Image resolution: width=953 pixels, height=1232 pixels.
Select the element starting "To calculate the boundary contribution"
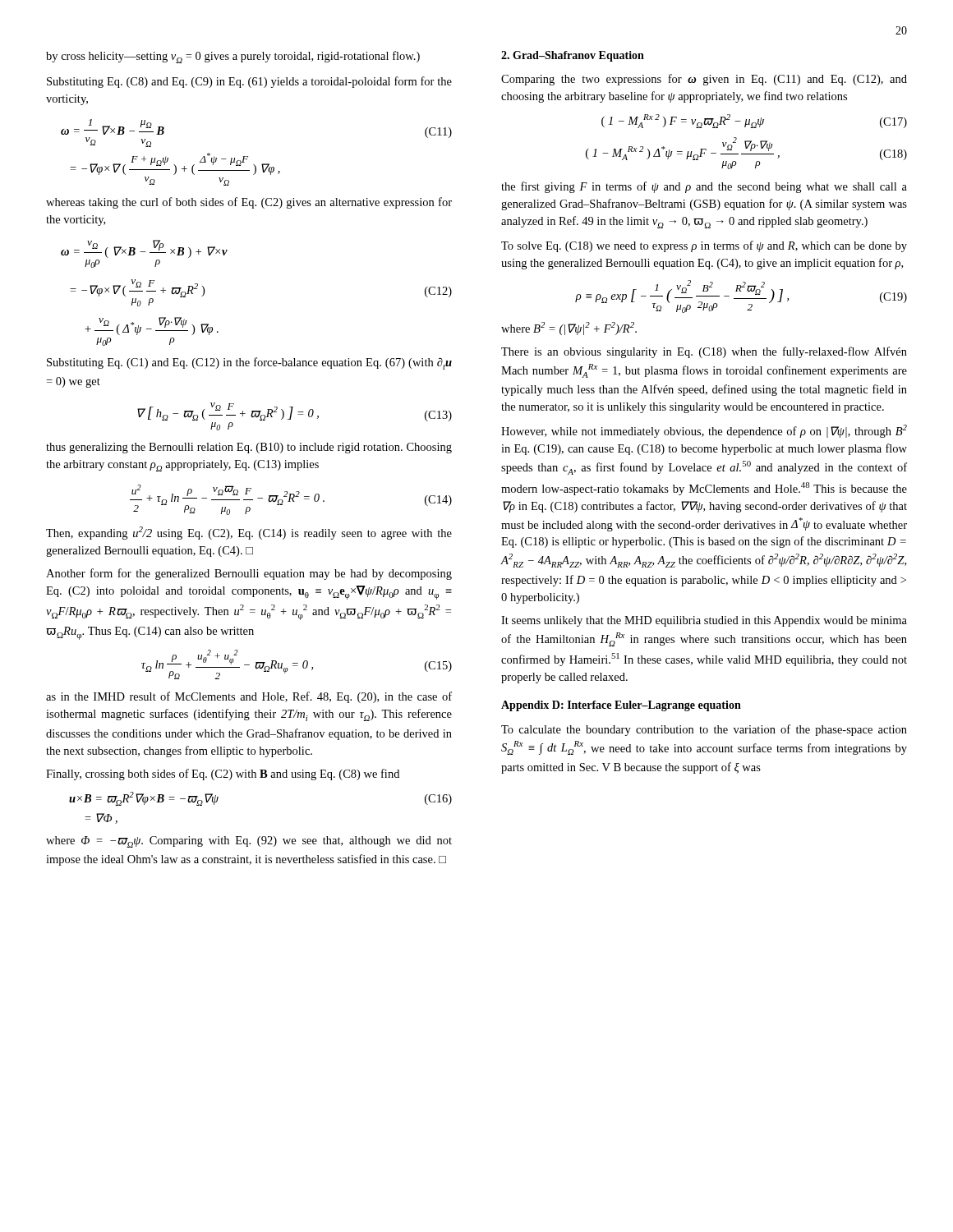coord(704,749)
